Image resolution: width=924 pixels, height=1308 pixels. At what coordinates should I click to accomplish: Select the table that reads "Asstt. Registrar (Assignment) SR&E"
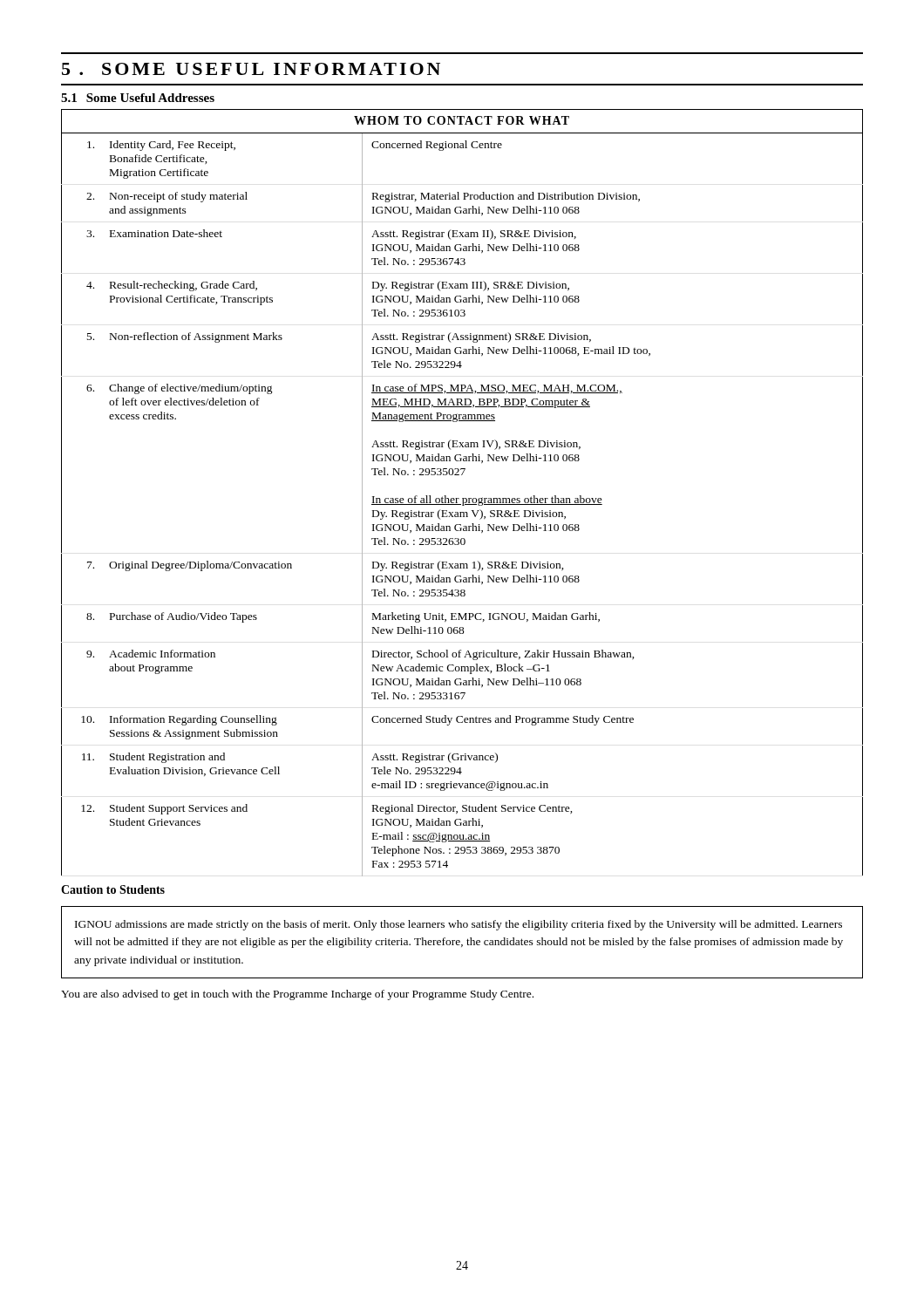click(462, 493)
